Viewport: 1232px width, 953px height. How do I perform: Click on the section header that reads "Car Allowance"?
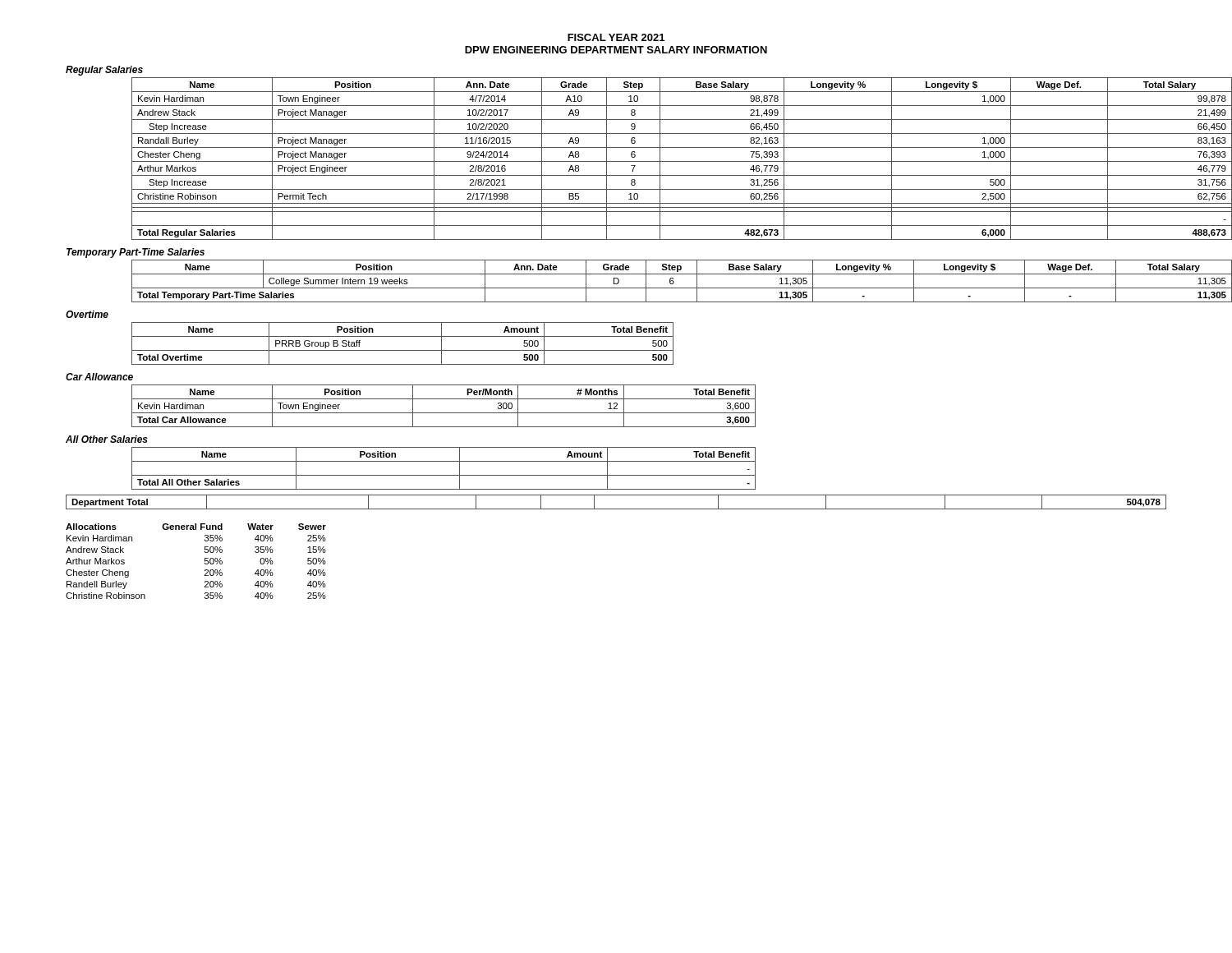click(x=99, y=377)
